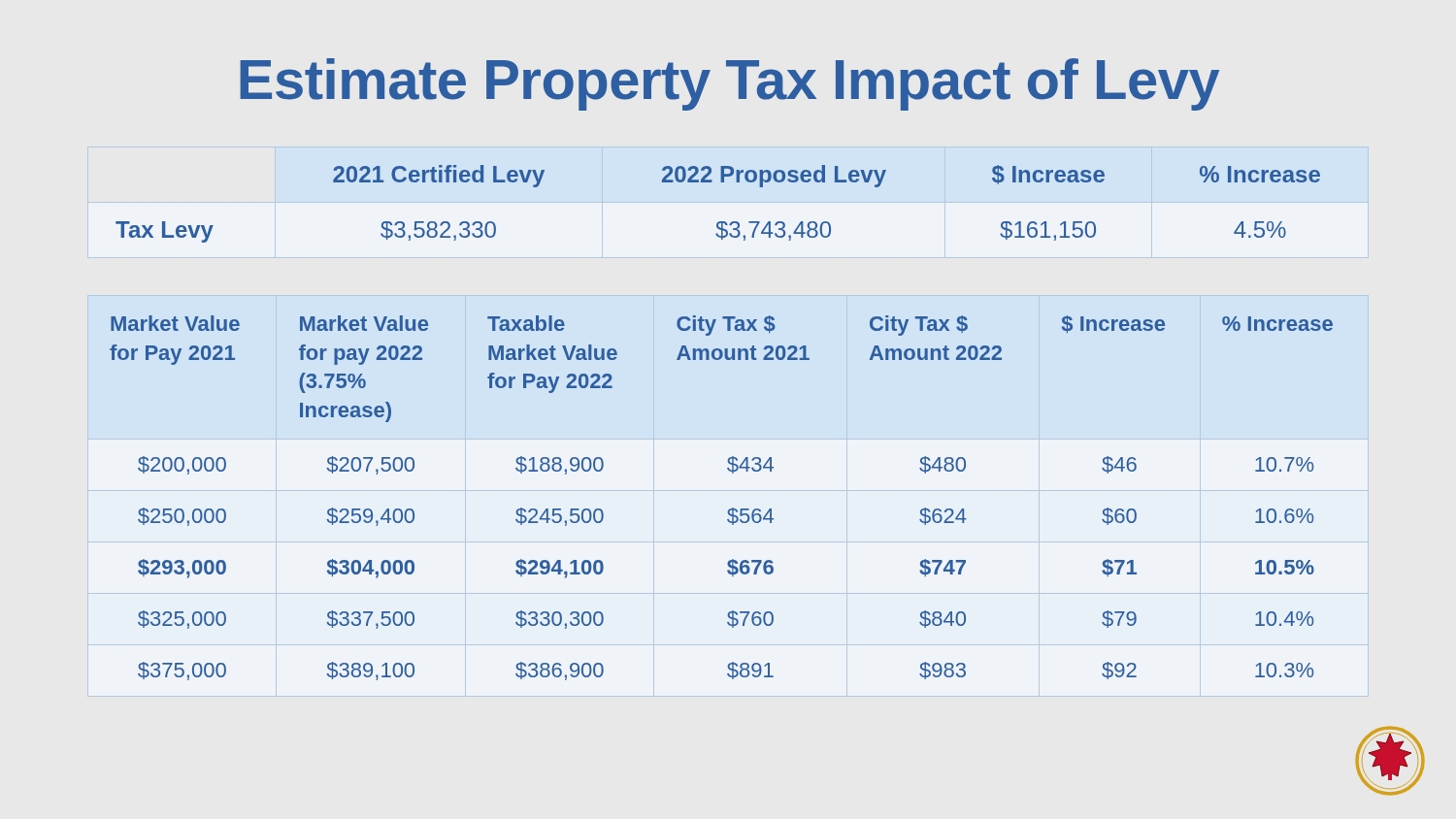The height and width of the screenshot is (819, 1456).
Task: Where is the title that starts "Estimate Property Tax"?
Action: 728,79
